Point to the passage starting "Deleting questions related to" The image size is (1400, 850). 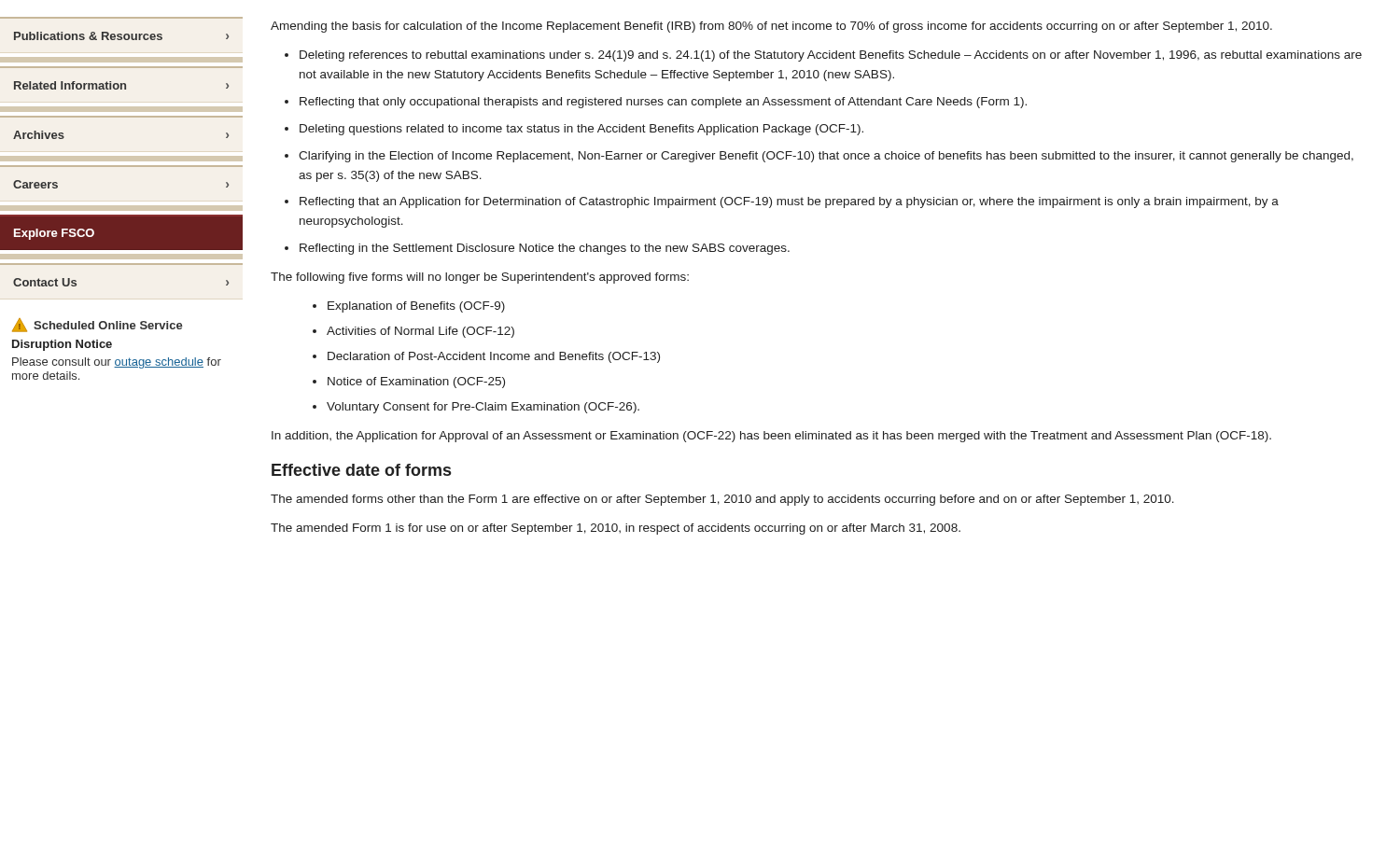click(x=831, y=129)
